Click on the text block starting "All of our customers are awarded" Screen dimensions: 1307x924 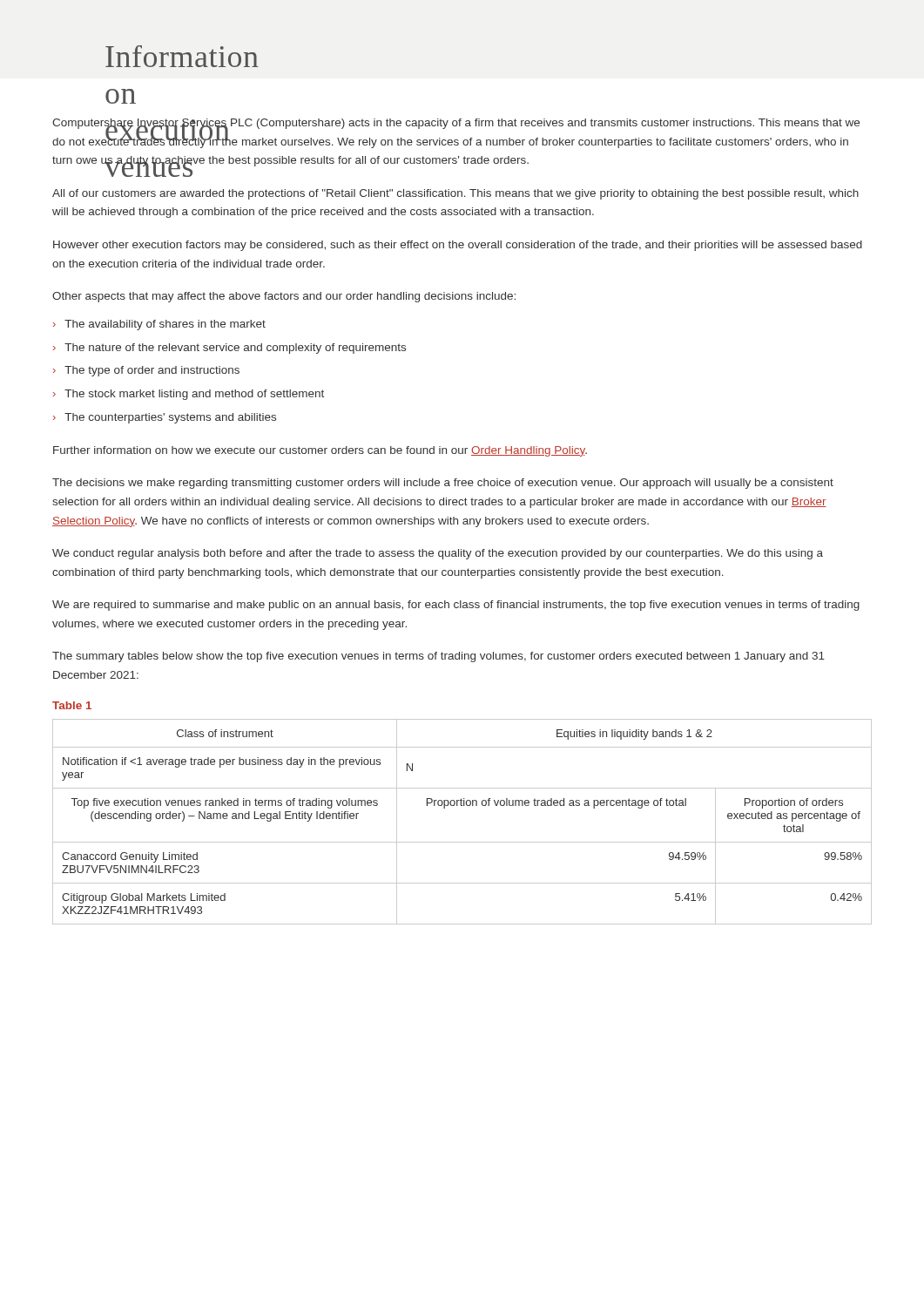pos(456,202)
